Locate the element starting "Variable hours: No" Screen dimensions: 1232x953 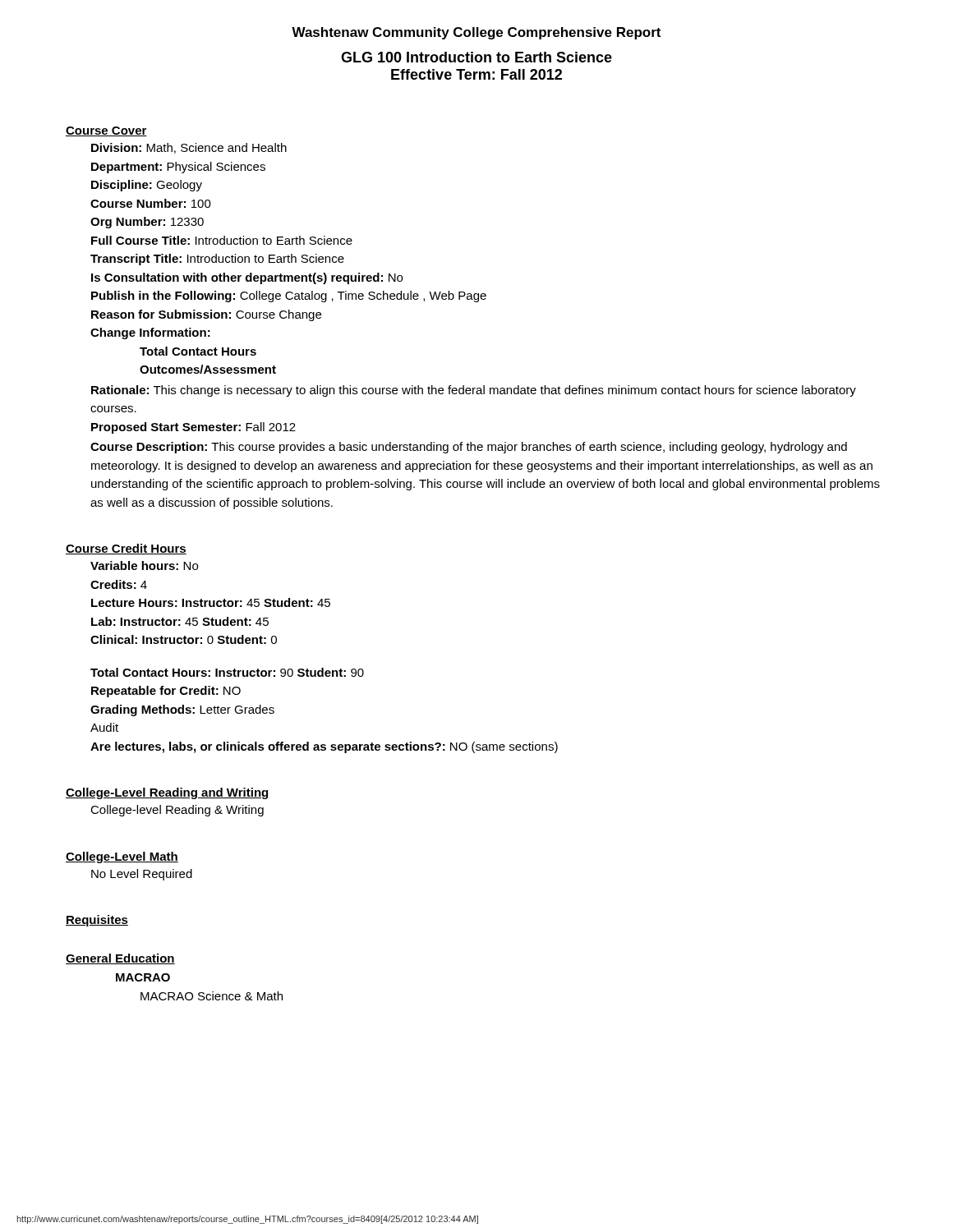[x=144, y=565]
